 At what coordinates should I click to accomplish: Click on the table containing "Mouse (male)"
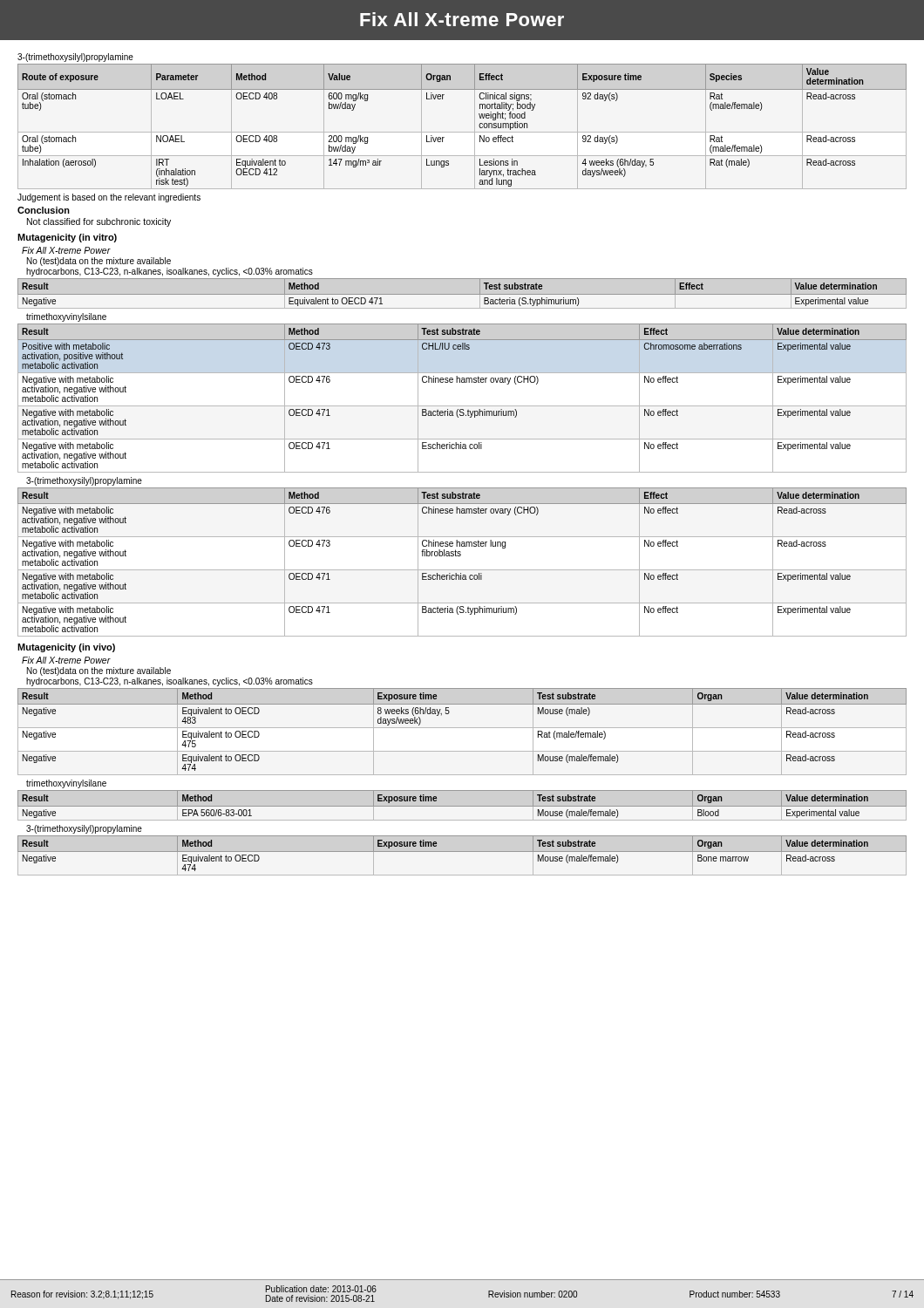pyautogui.click(x=462, y=732)
